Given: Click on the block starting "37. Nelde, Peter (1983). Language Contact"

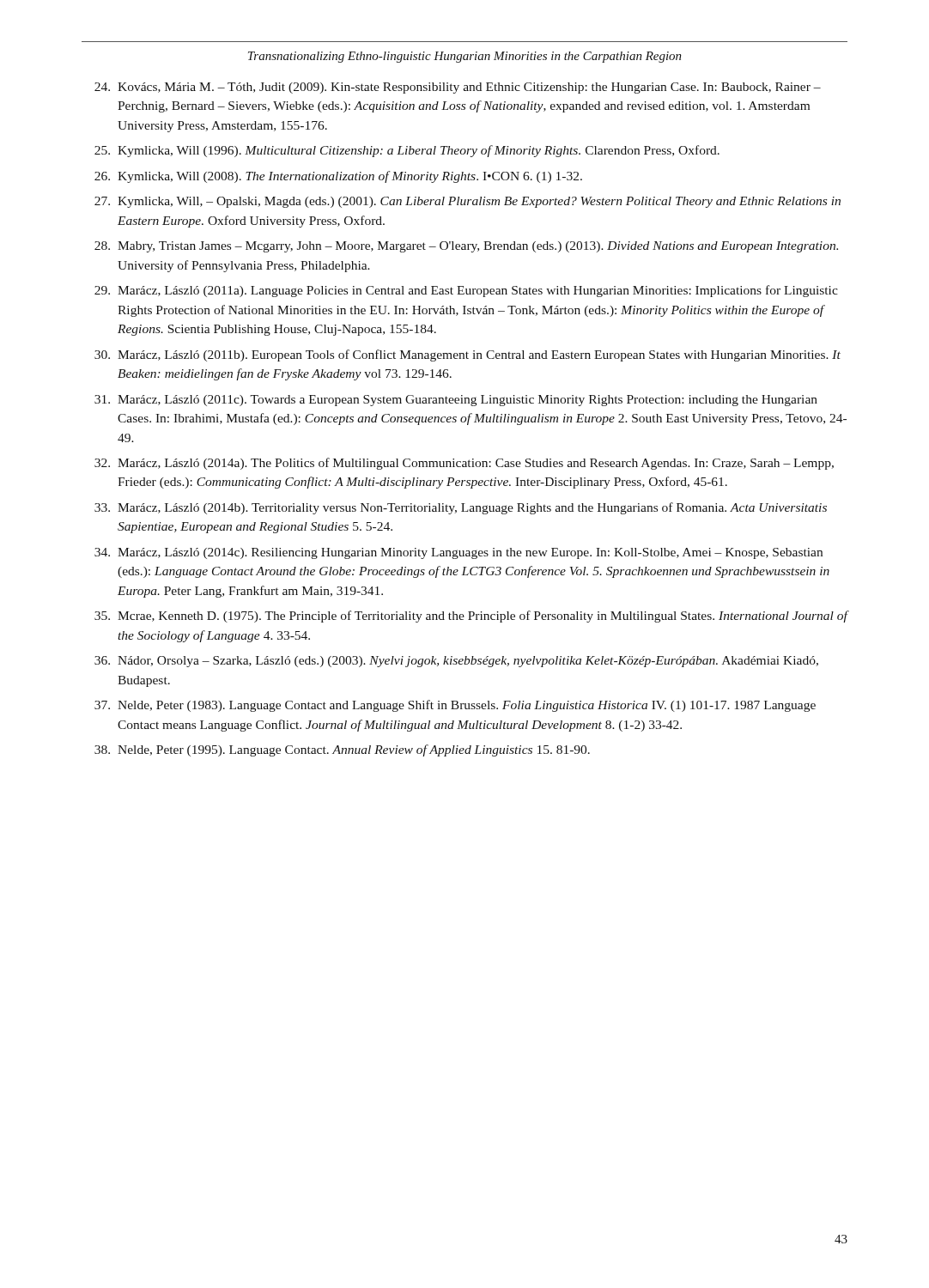Looking at the screenshot, I should (464, 715).
